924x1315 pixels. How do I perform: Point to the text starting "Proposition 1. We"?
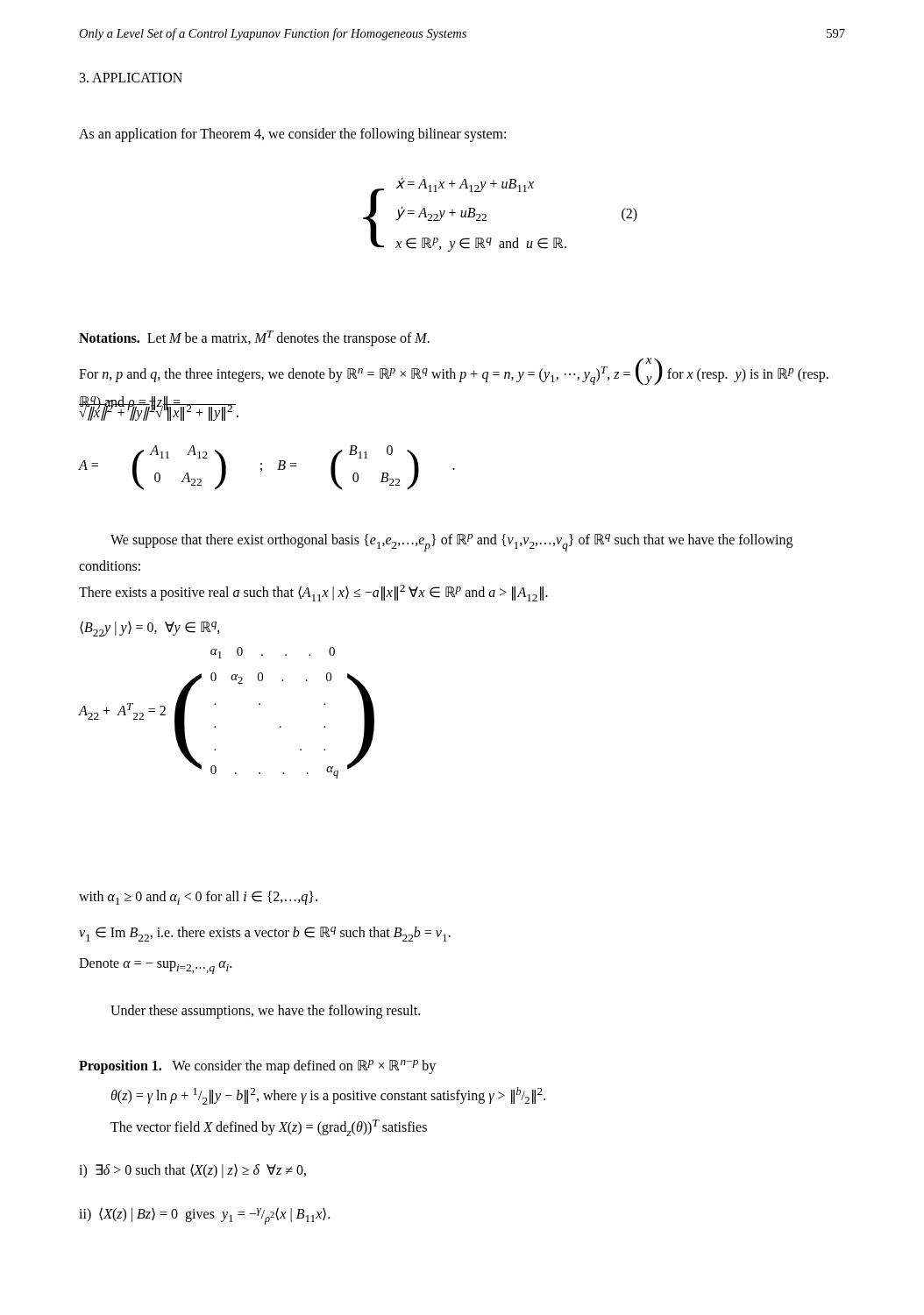pos(257,1064)
